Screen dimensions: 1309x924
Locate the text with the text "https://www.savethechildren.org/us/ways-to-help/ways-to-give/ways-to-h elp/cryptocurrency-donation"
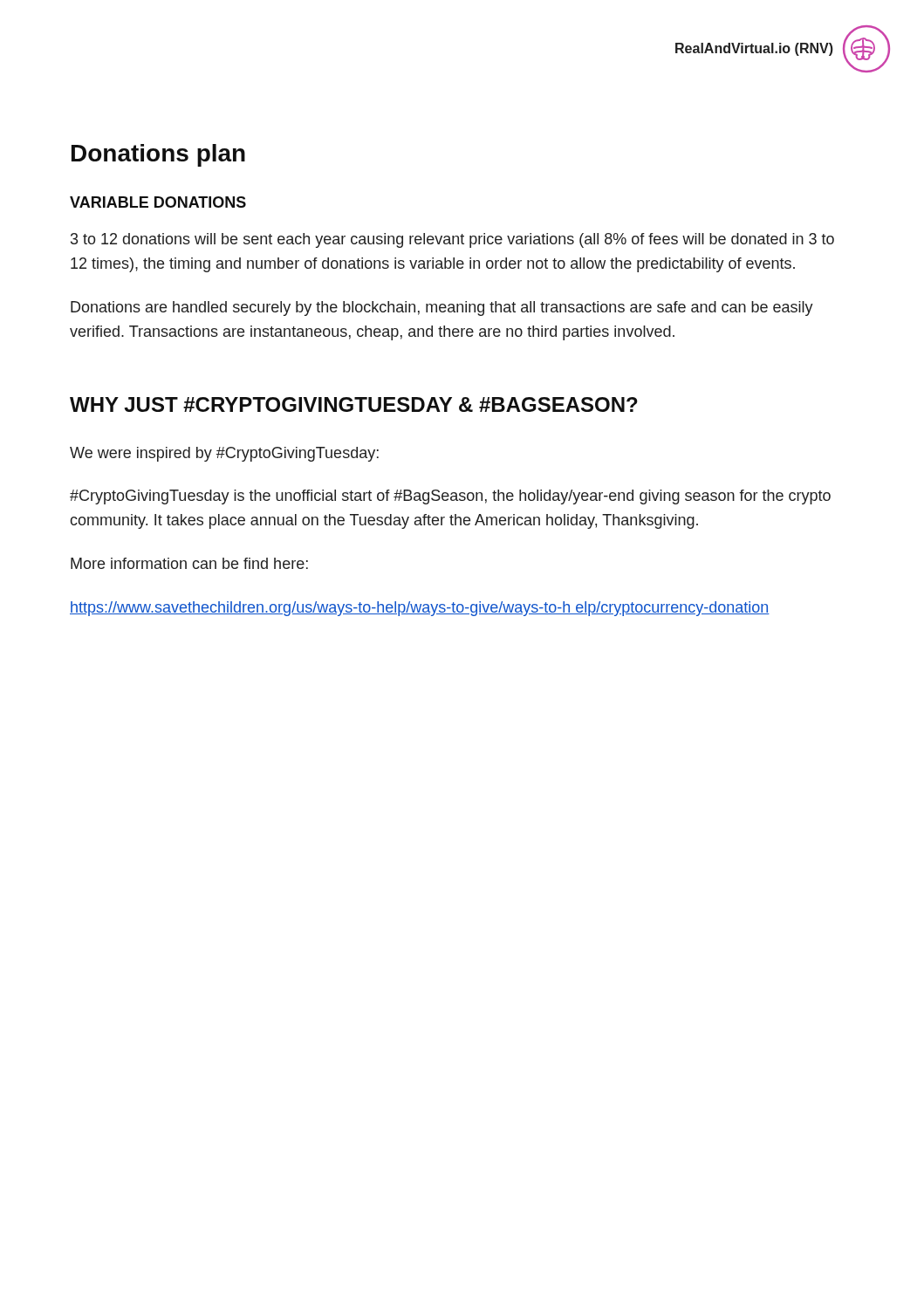462,608
